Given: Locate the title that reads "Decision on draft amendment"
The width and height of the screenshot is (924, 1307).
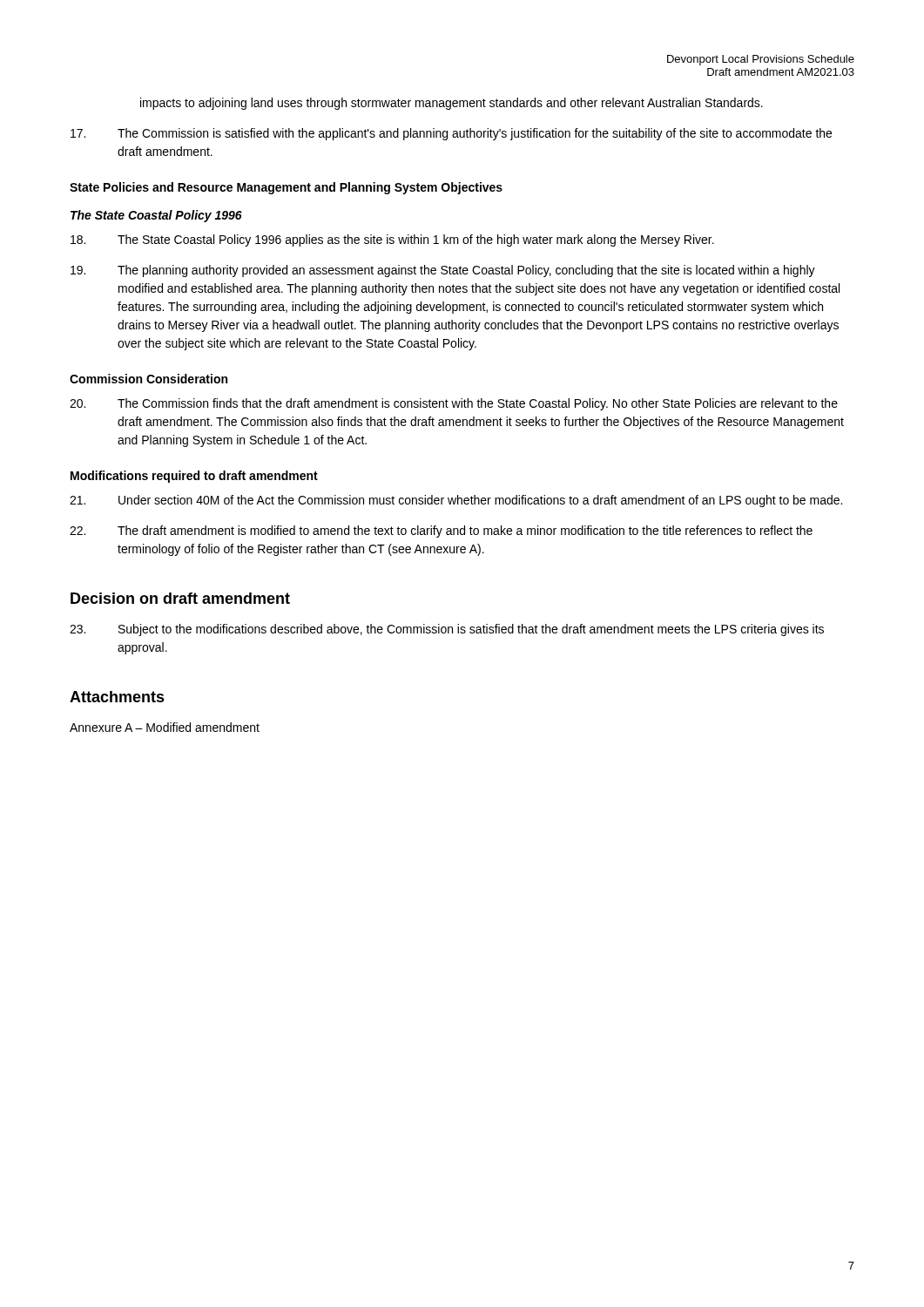Looking at the screenshot, I should coord(180,599).
